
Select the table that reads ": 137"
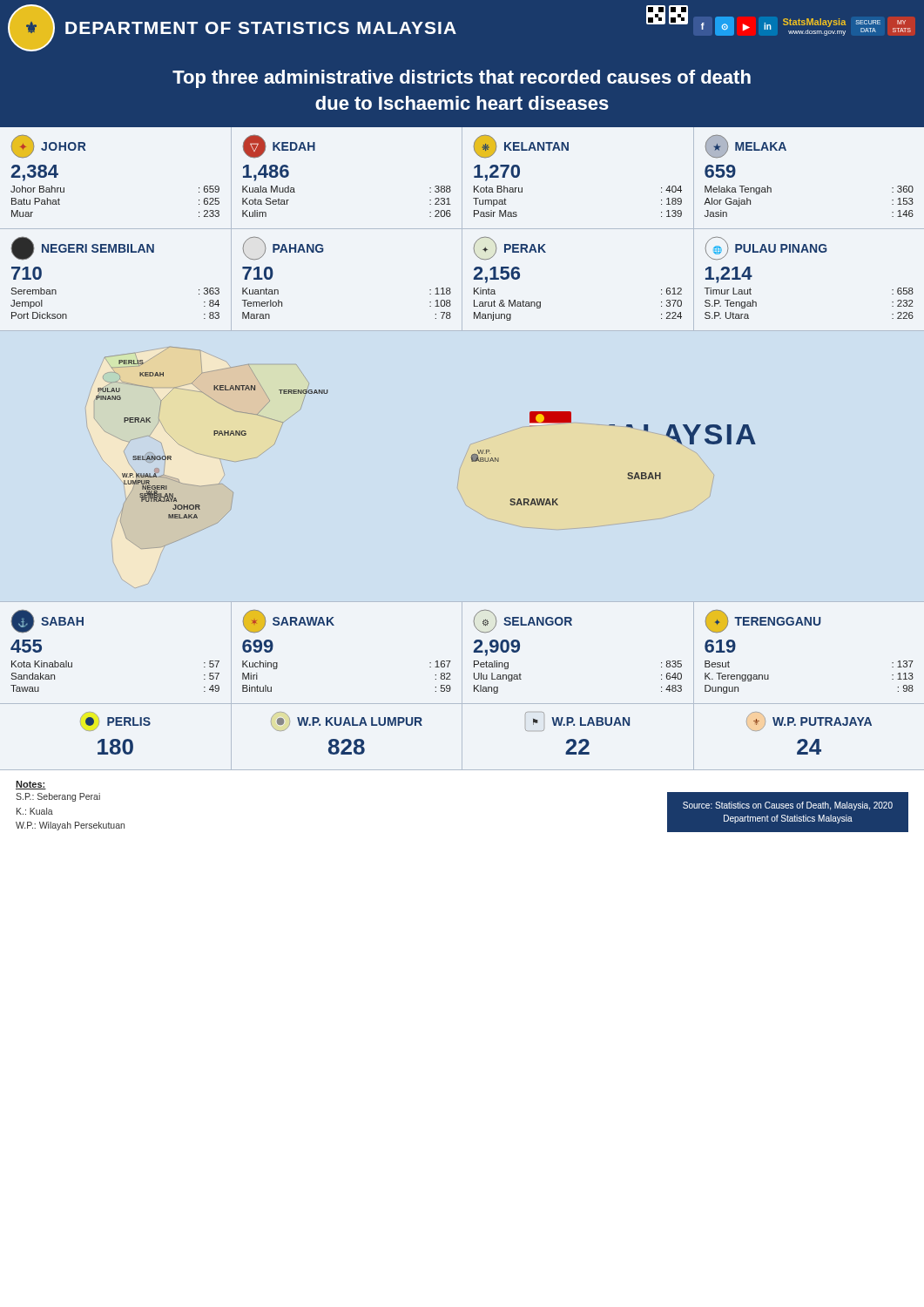tap(809, 653)
